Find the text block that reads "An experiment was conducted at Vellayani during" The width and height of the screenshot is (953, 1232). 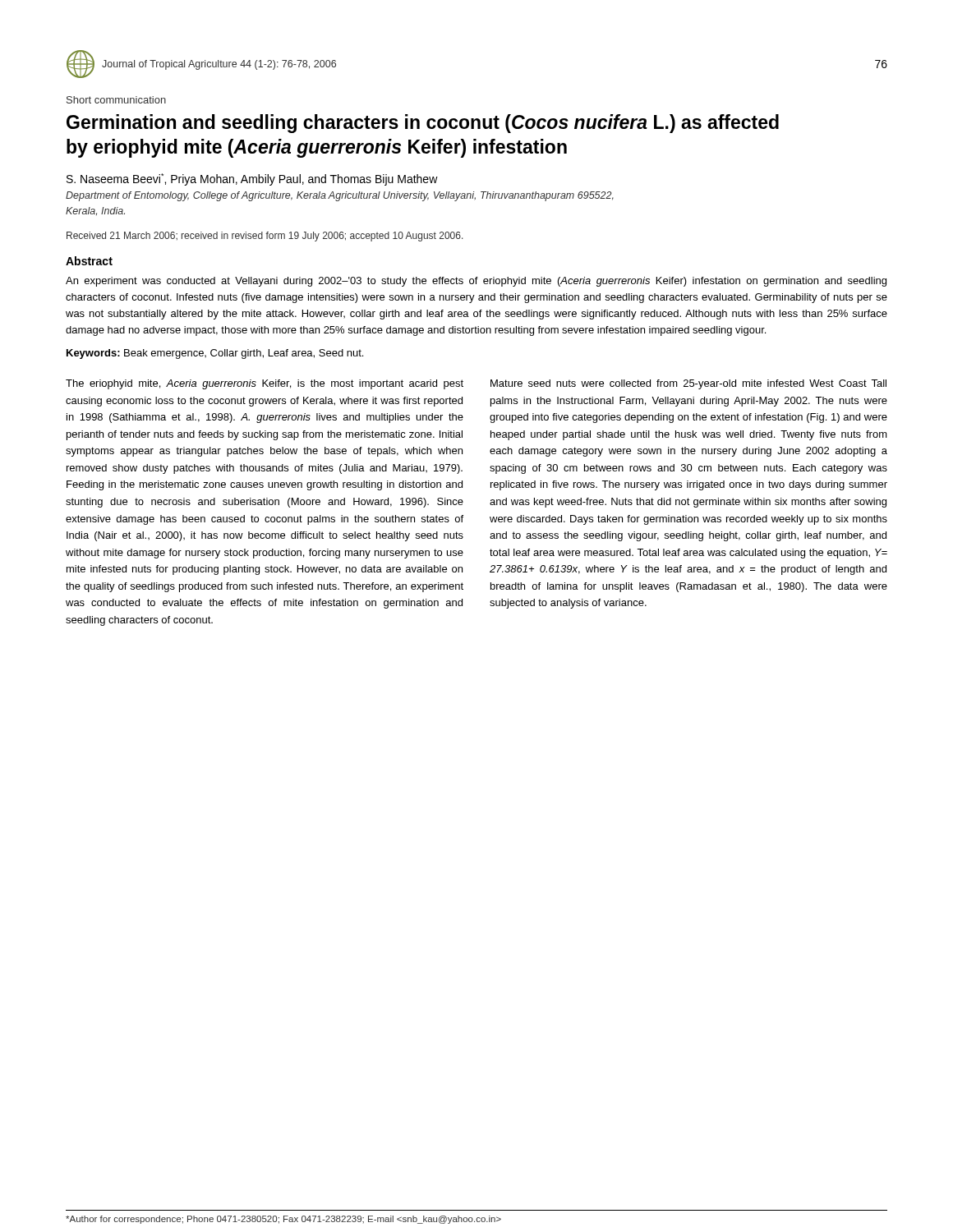(x=476, y=305)
